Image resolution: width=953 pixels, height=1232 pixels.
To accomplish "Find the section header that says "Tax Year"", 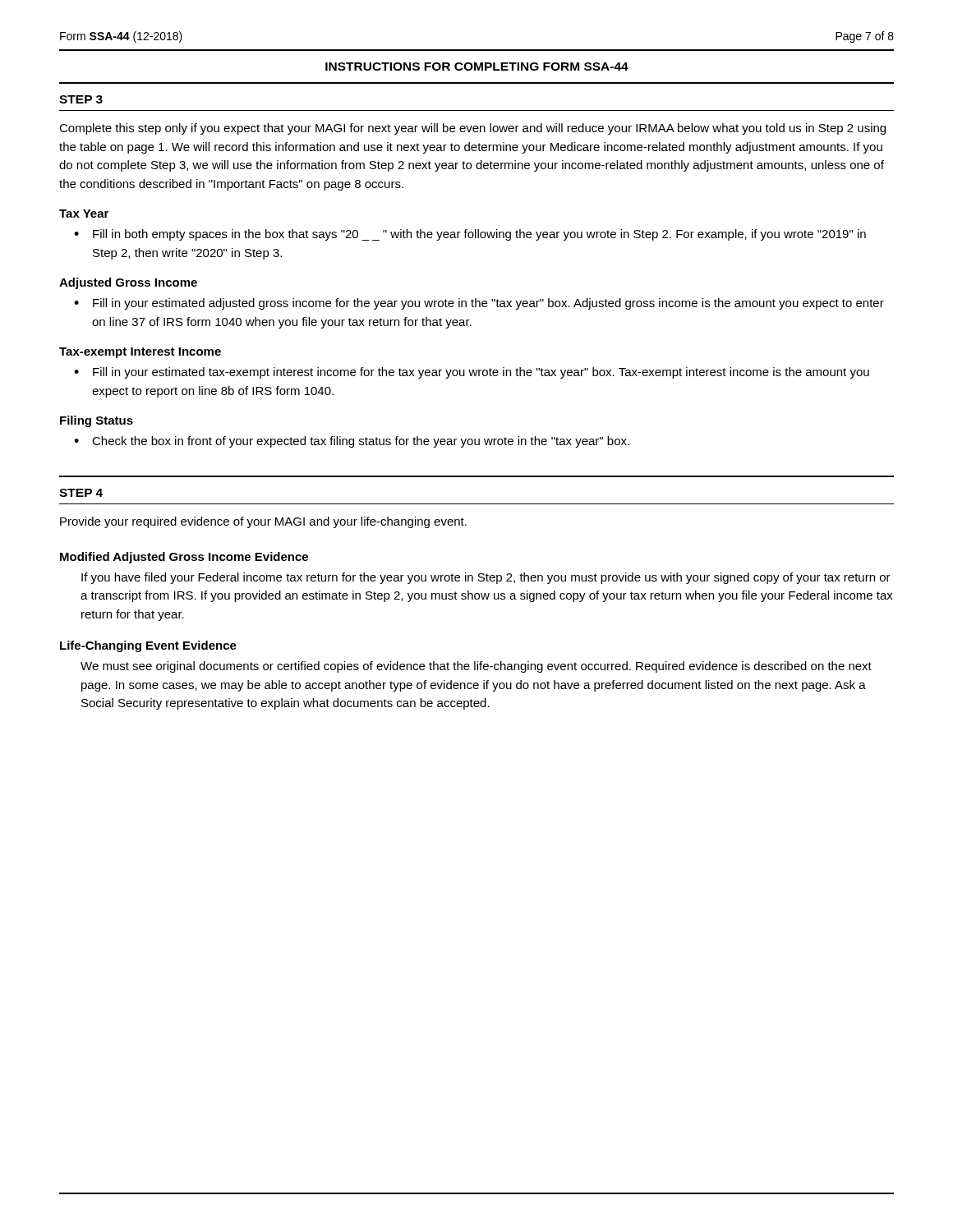I will [x=84, y=213].
